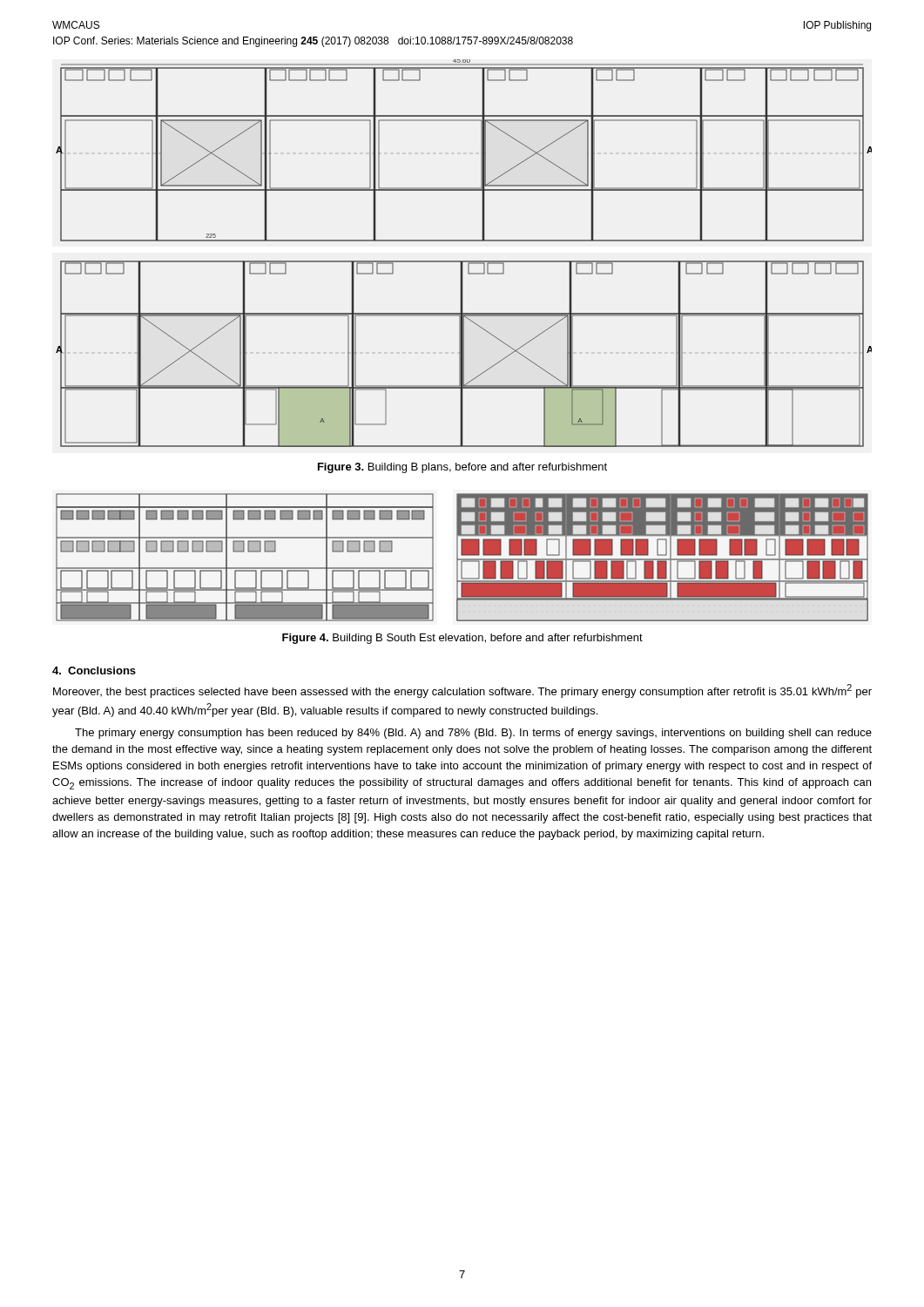Viewport: 924px width, 1307px height.
Task: Select the region starting "Figure 3. Building B"
Action: click(462, 467)
